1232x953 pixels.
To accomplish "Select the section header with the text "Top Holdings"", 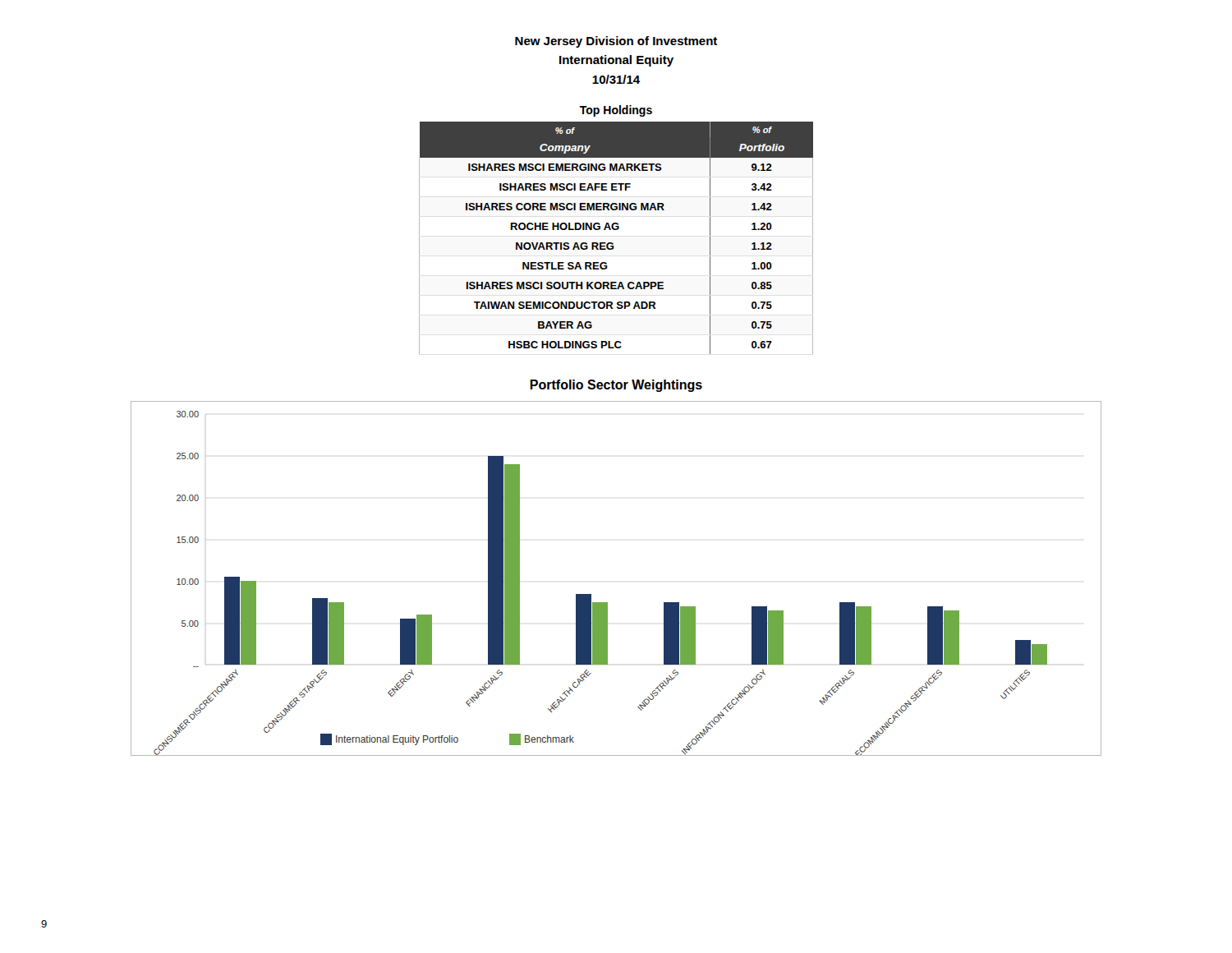I will pos(616,110).
